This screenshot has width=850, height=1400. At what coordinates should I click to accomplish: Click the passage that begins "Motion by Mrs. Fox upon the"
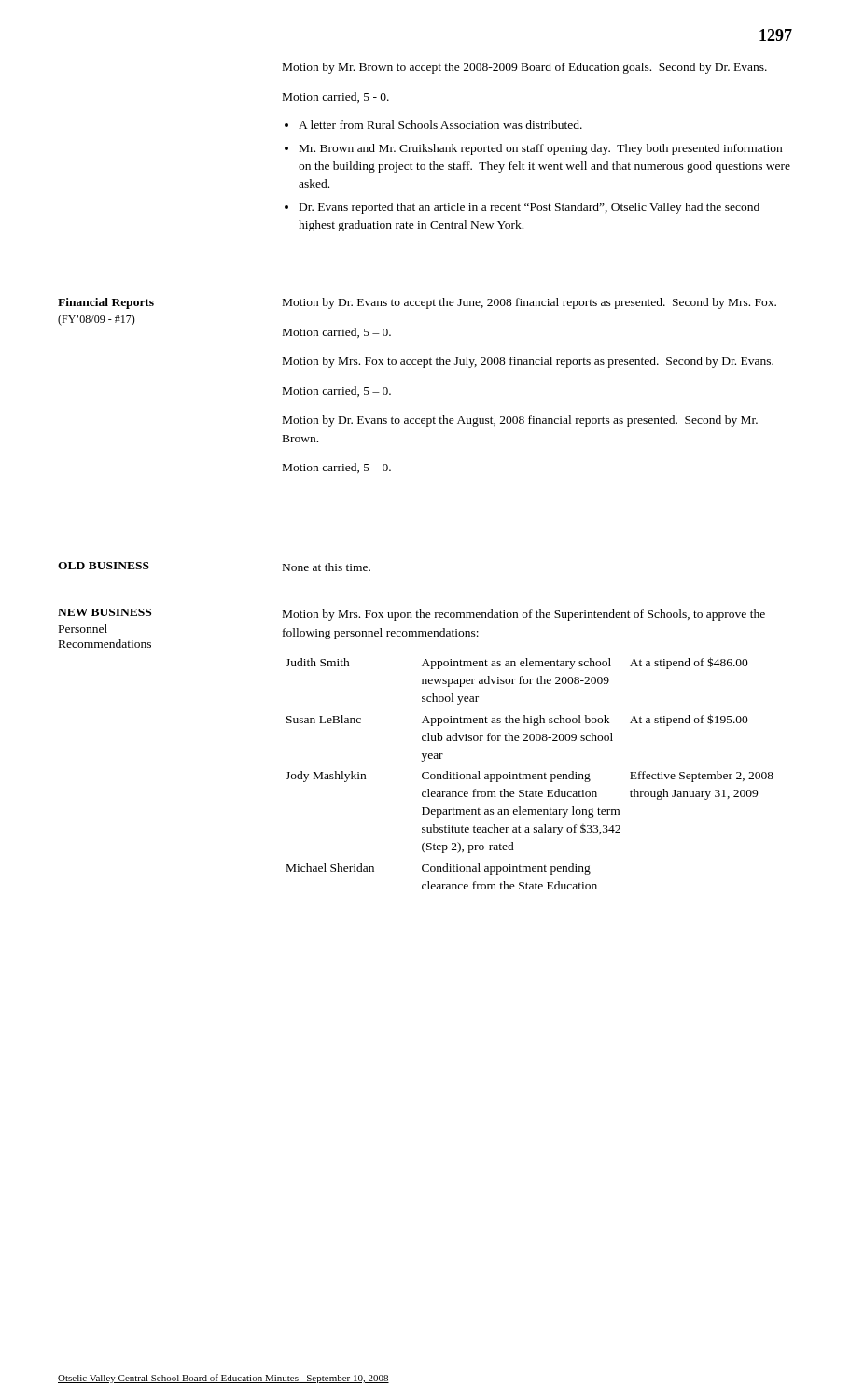coord(537,623)
